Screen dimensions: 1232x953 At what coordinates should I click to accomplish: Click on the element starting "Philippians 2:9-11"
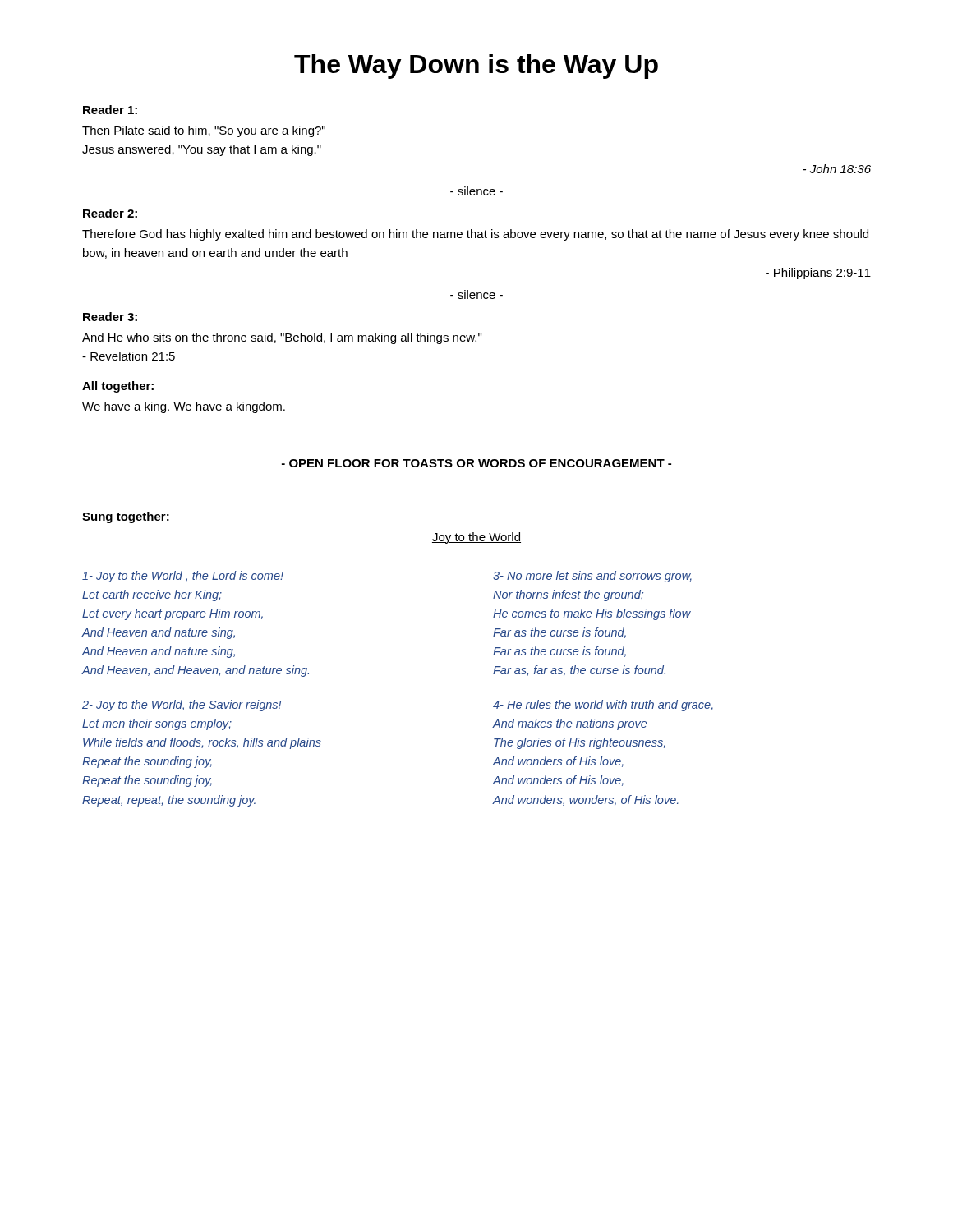point(818,272)
